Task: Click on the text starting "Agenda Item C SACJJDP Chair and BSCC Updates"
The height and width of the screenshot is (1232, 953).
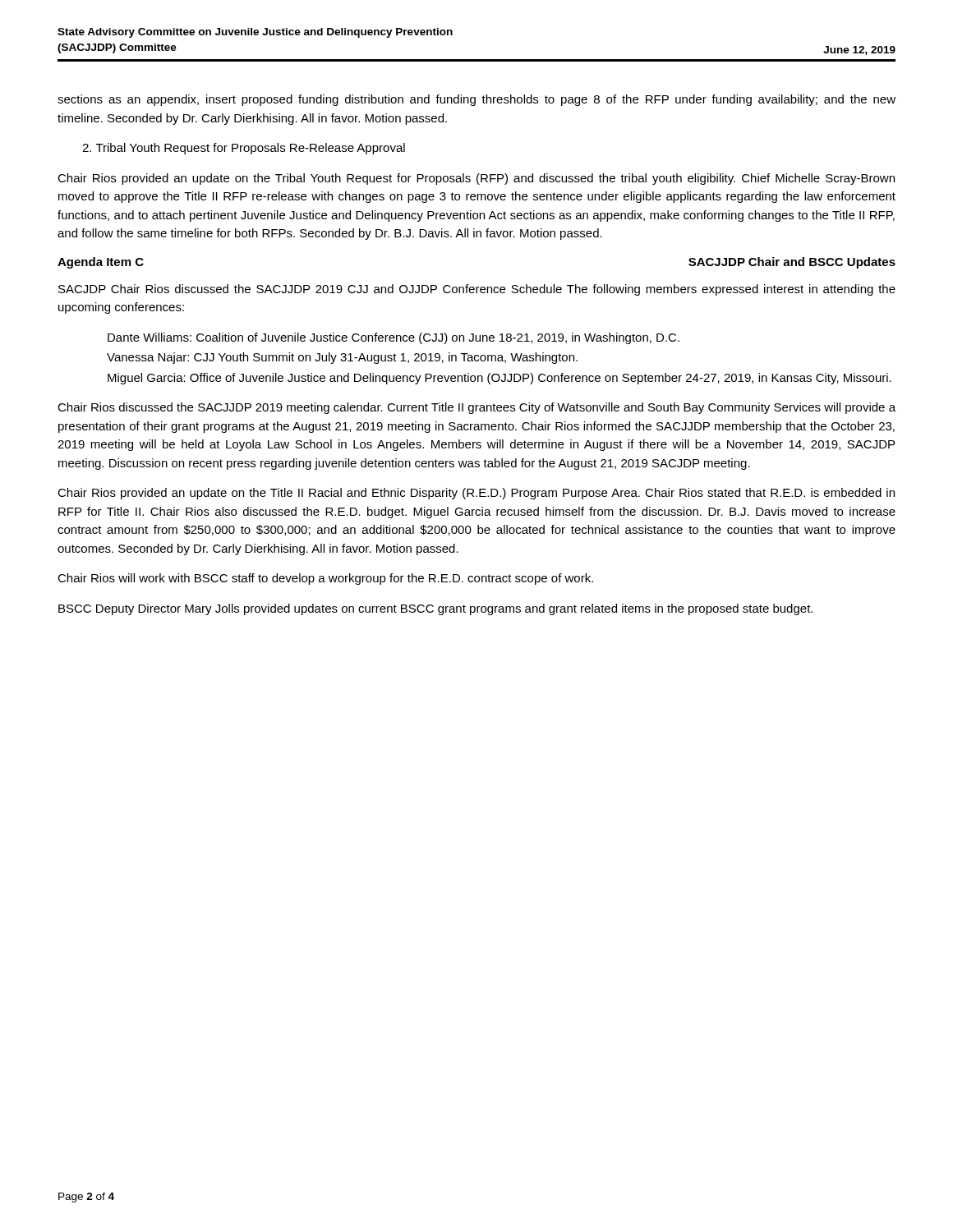Action: point(99,262)
